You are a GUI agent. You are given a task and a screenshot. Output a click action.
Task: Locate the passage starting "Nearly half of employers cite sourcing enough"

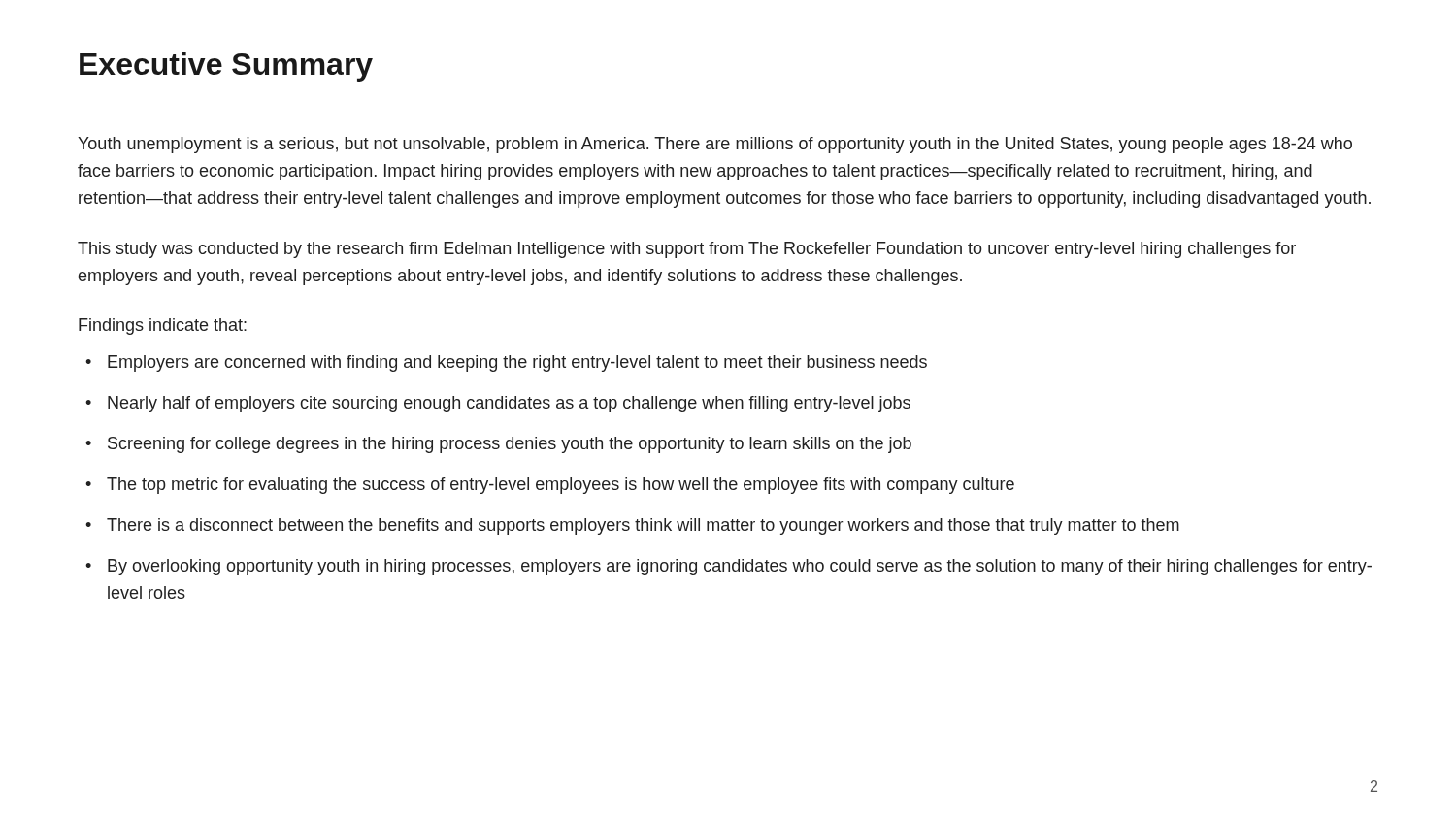click(509, 403)
